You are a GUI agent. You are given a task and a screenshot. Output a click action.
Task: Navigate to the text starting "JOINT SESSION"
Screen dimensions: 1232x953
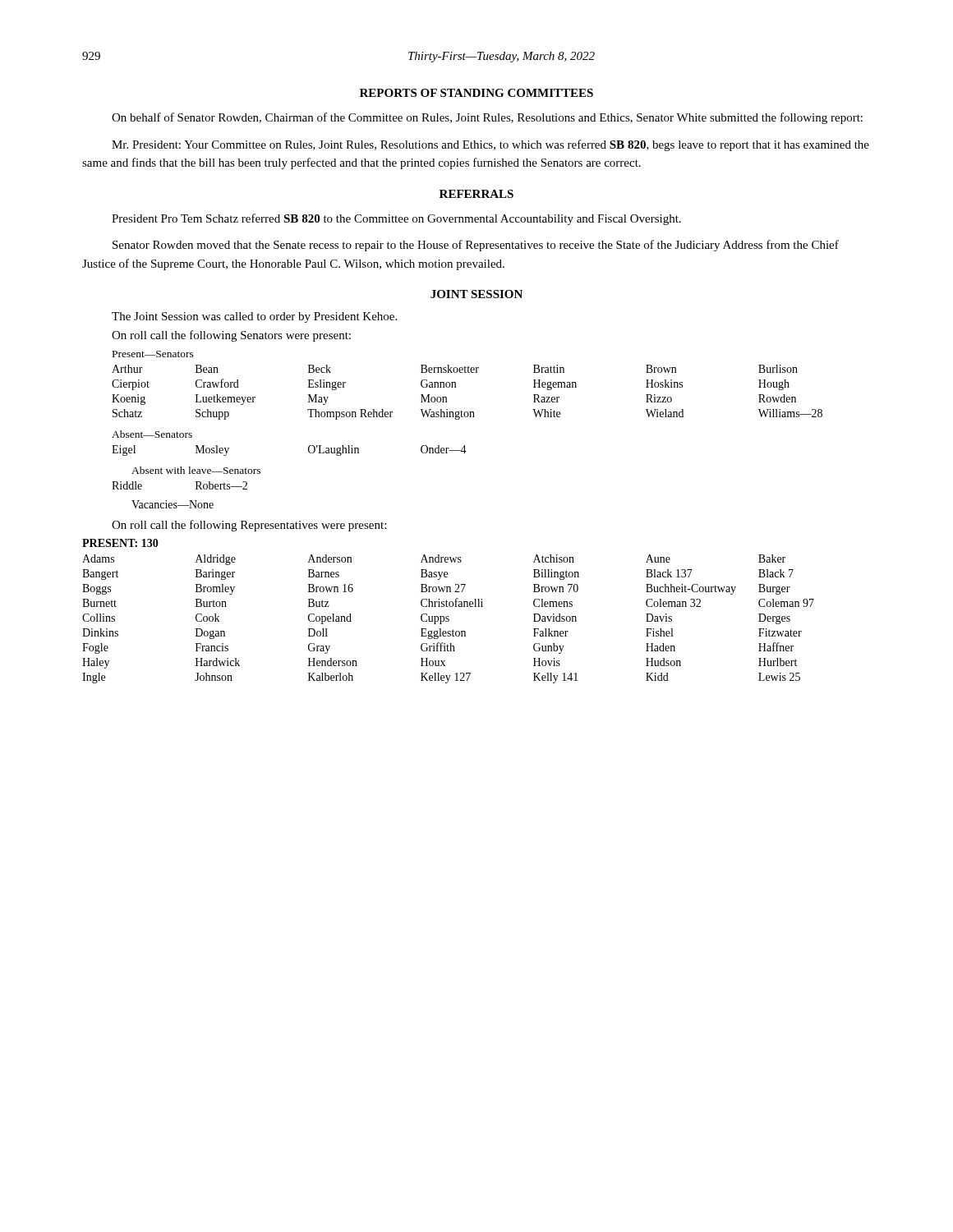(x=476, y=294)
